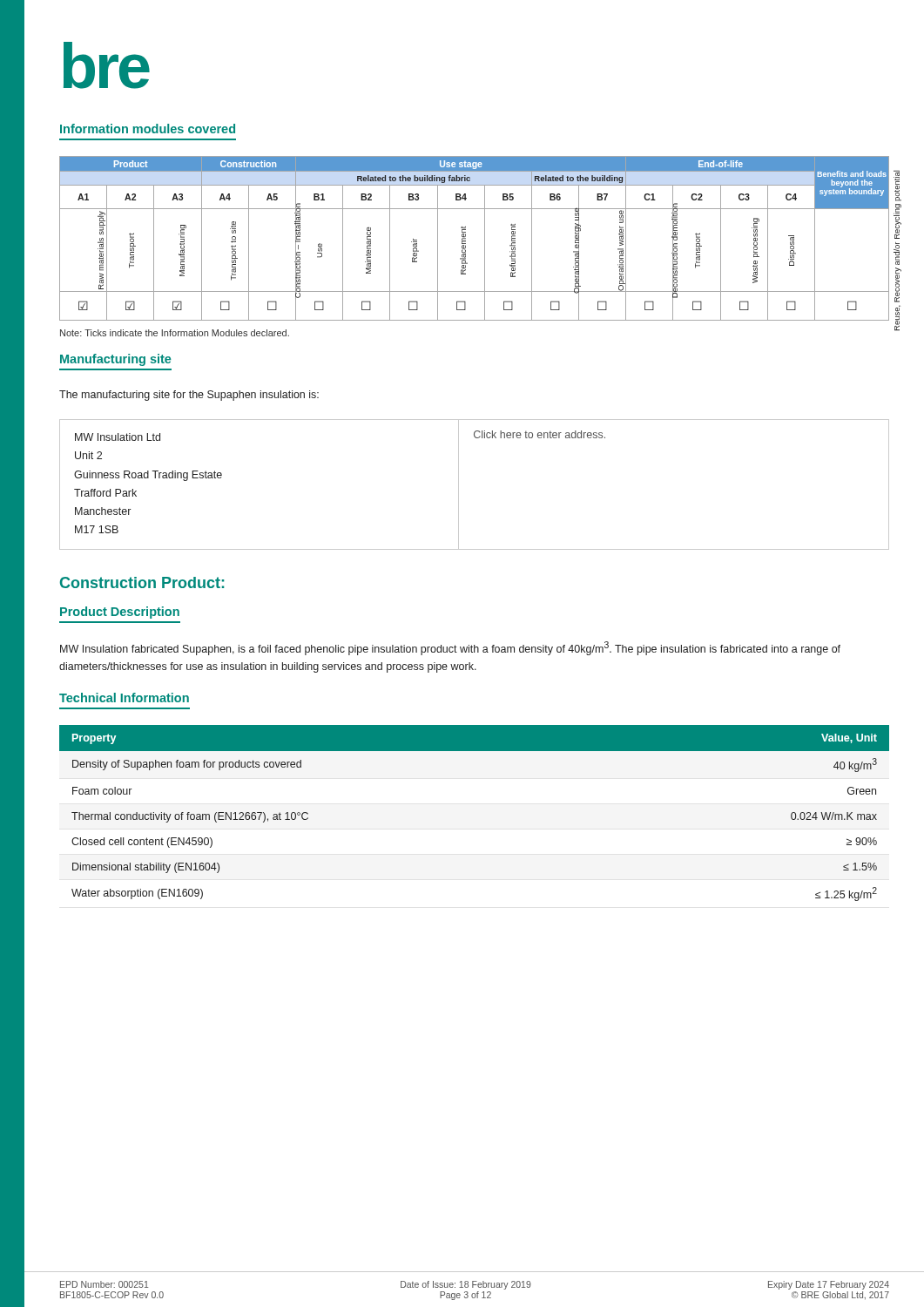This screenshot has height=1307, width=924.
Task: Select the text block that reads "MW Insulation fabricated"
Action: pos(450,656)
